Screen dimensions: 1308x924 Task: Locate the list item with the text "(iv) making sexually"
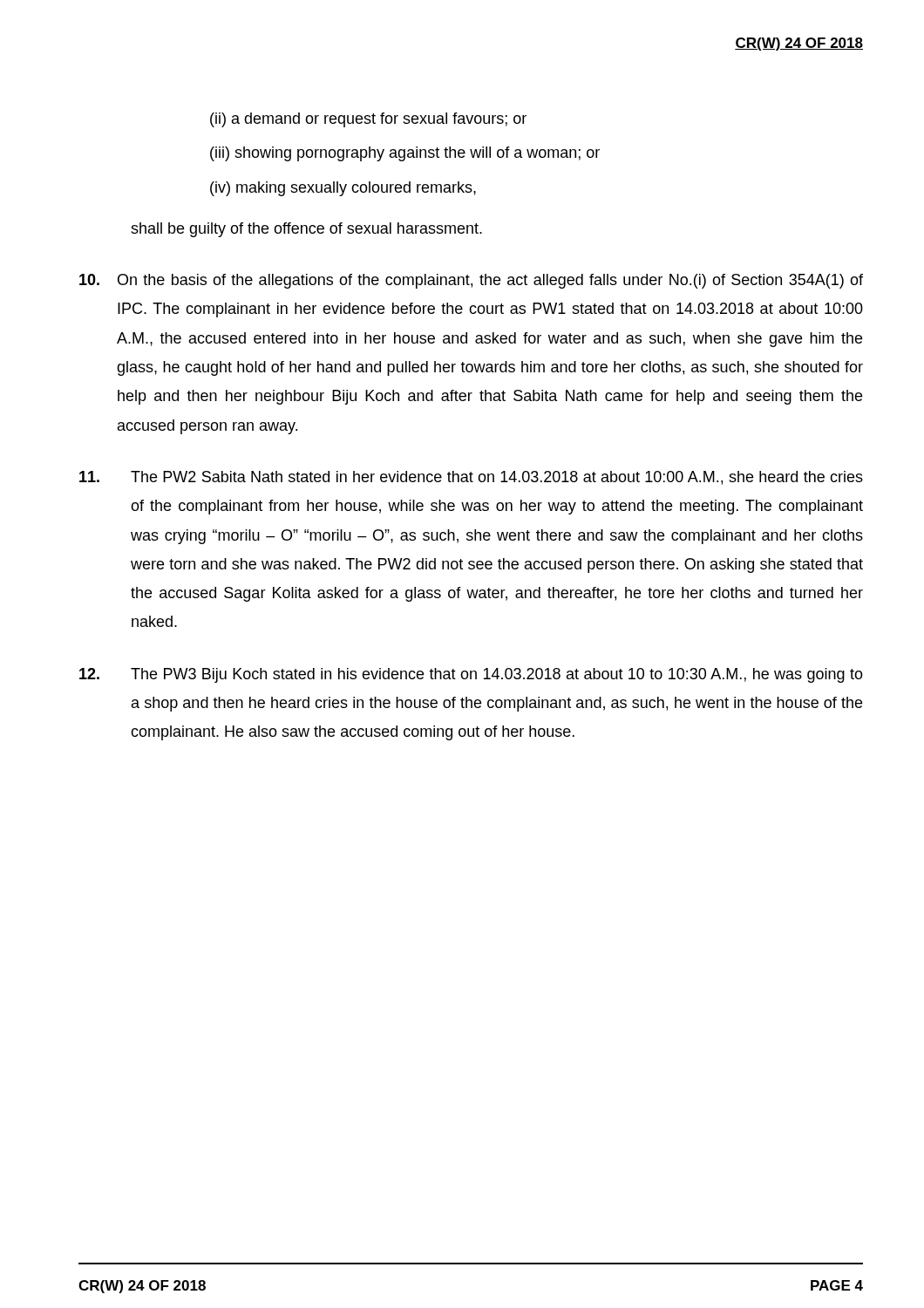click(343, 189)
